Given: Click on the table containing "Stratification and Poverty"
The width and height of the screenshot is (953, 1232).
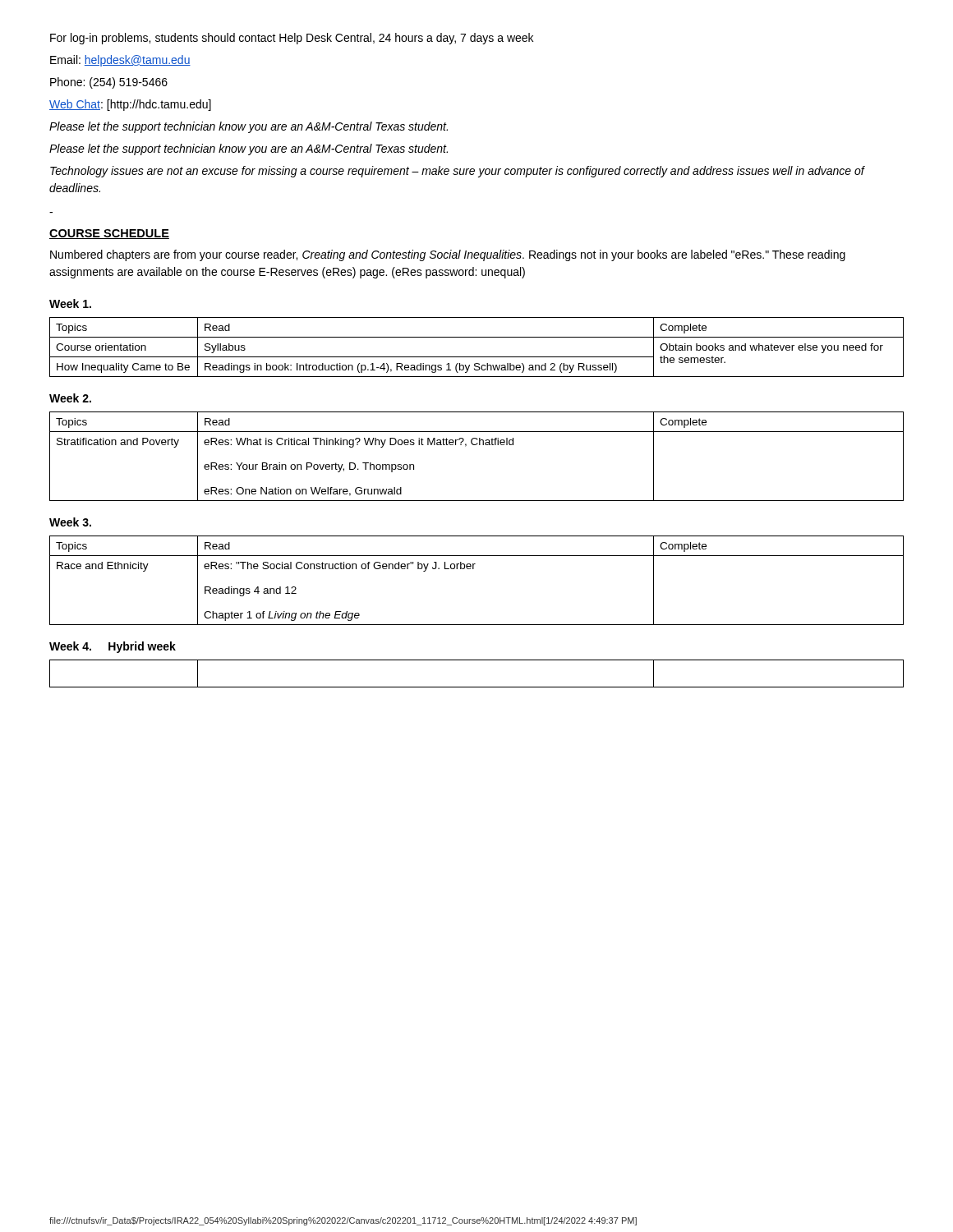Looking at the screenshot, I should (476, 456).
